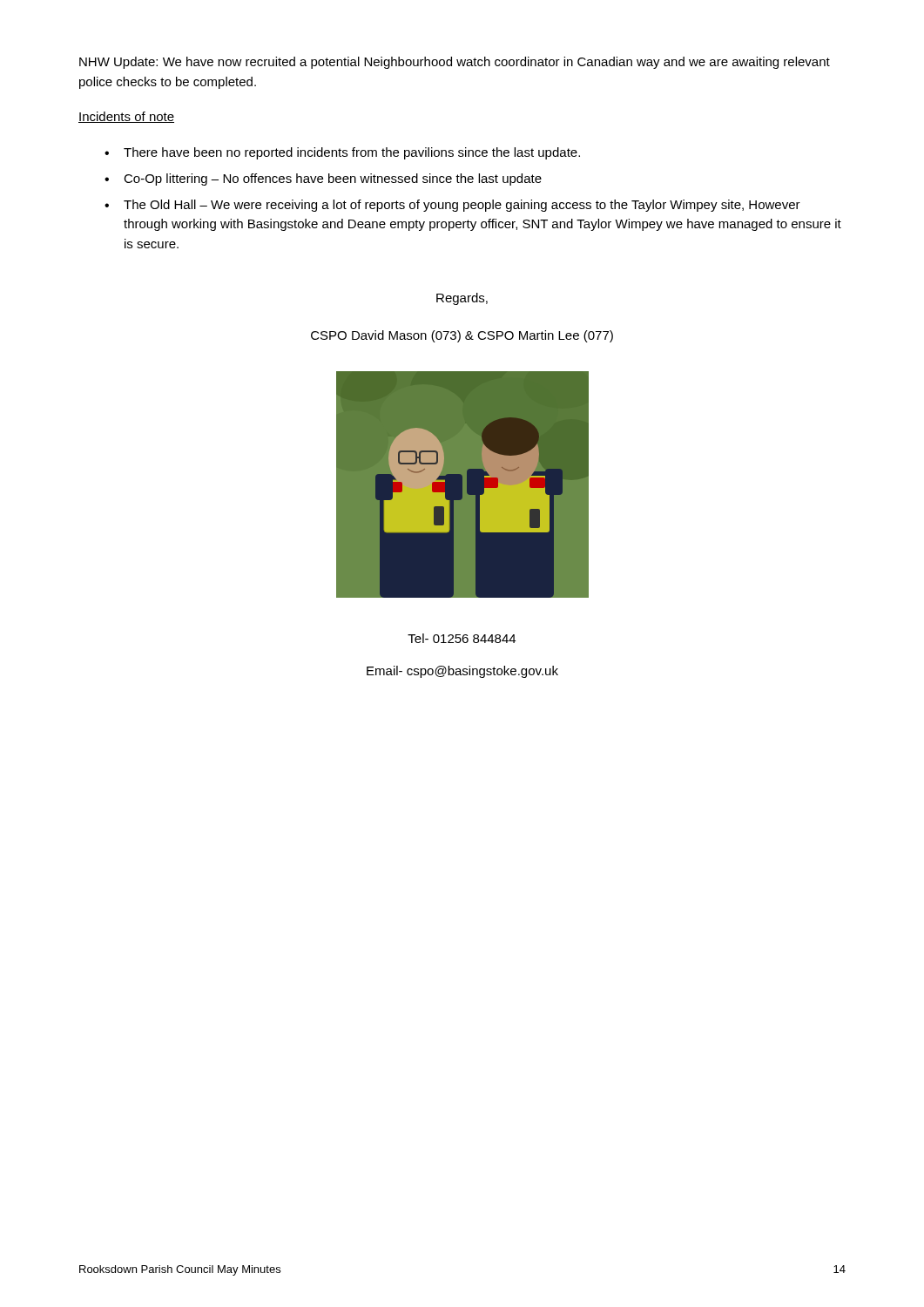924x1307 pixels.
Task: Find the element starting "• The Old Hall – We"
Action: pos(475,224)
